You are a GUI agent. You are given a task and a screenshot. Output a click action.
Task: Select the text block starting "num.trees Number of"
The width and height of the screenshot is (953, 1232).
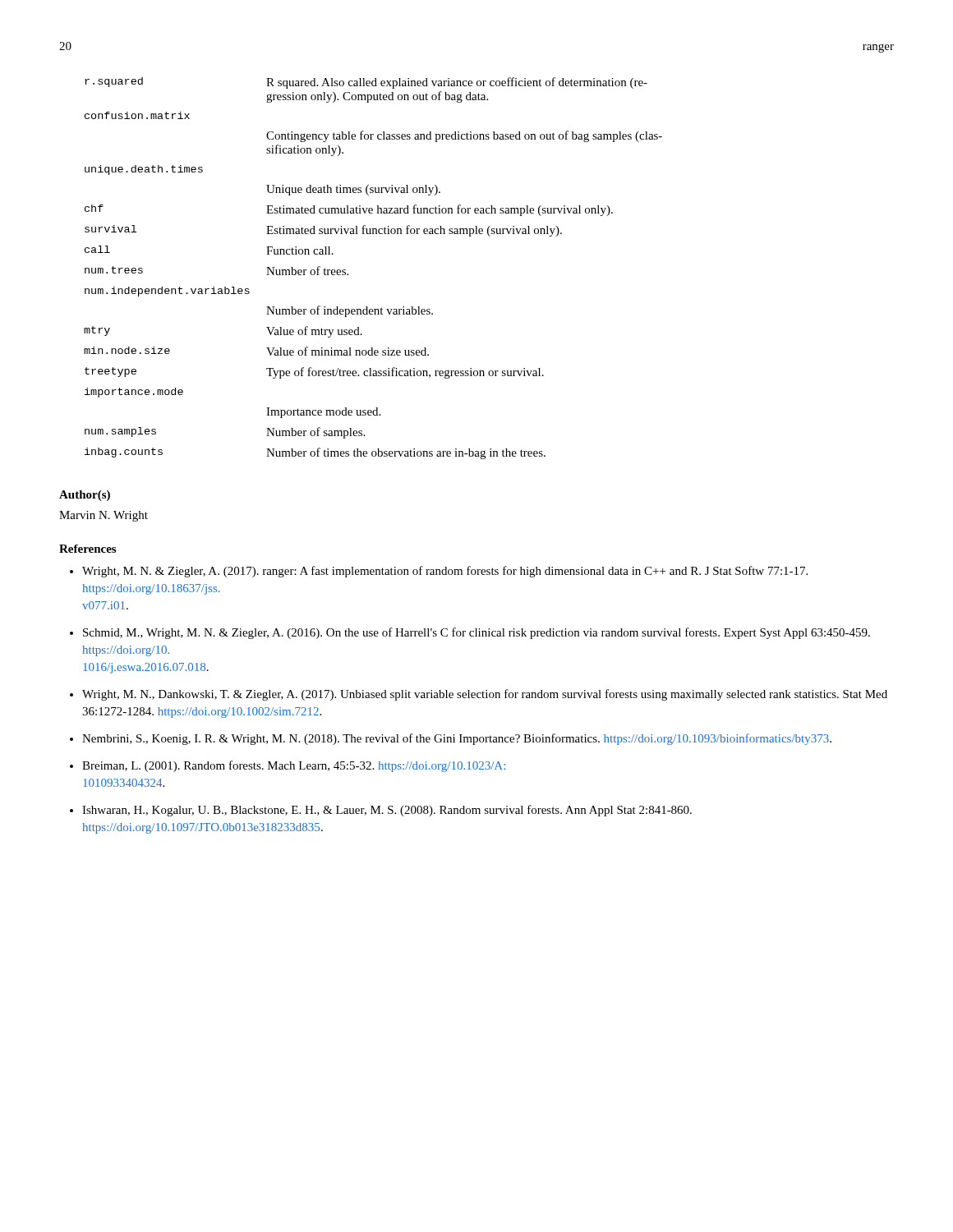click(x=113, y=271)
